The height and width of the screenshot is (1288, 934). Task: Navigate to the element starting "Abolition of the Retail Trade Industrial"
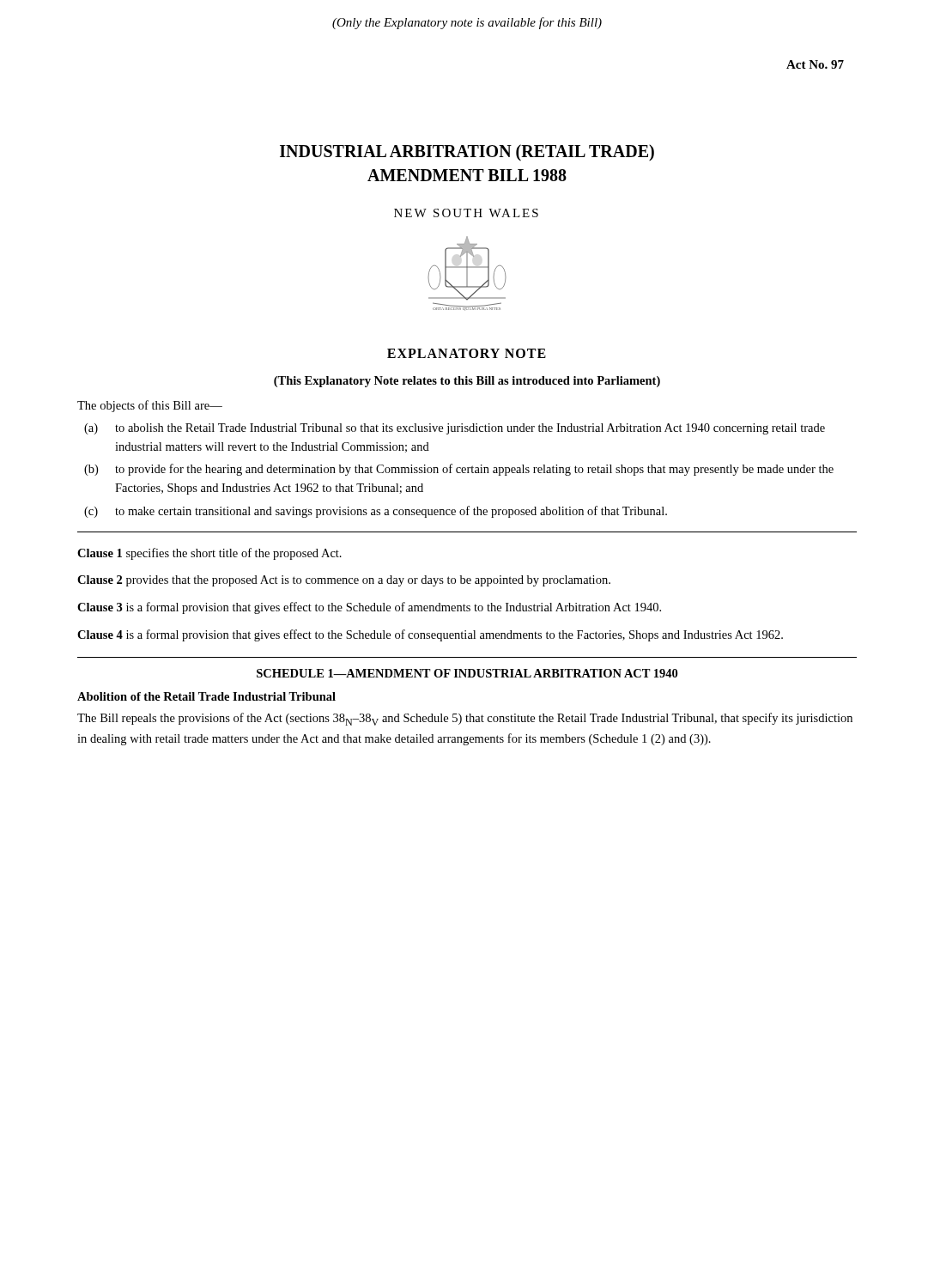point(206,696)
